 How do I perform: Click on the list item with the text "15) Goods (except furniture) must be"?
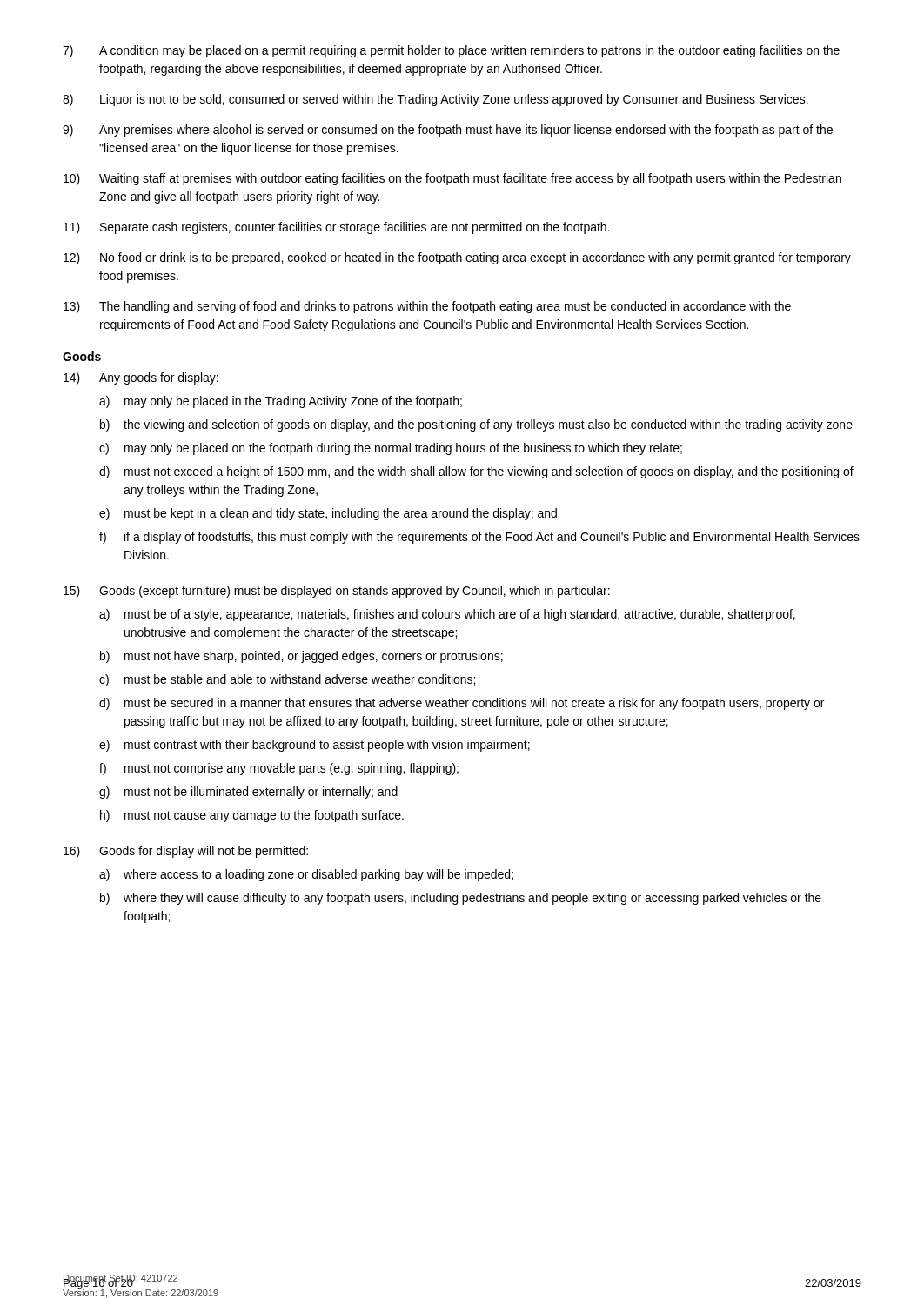pyautogui.click(x=462, y=706)
